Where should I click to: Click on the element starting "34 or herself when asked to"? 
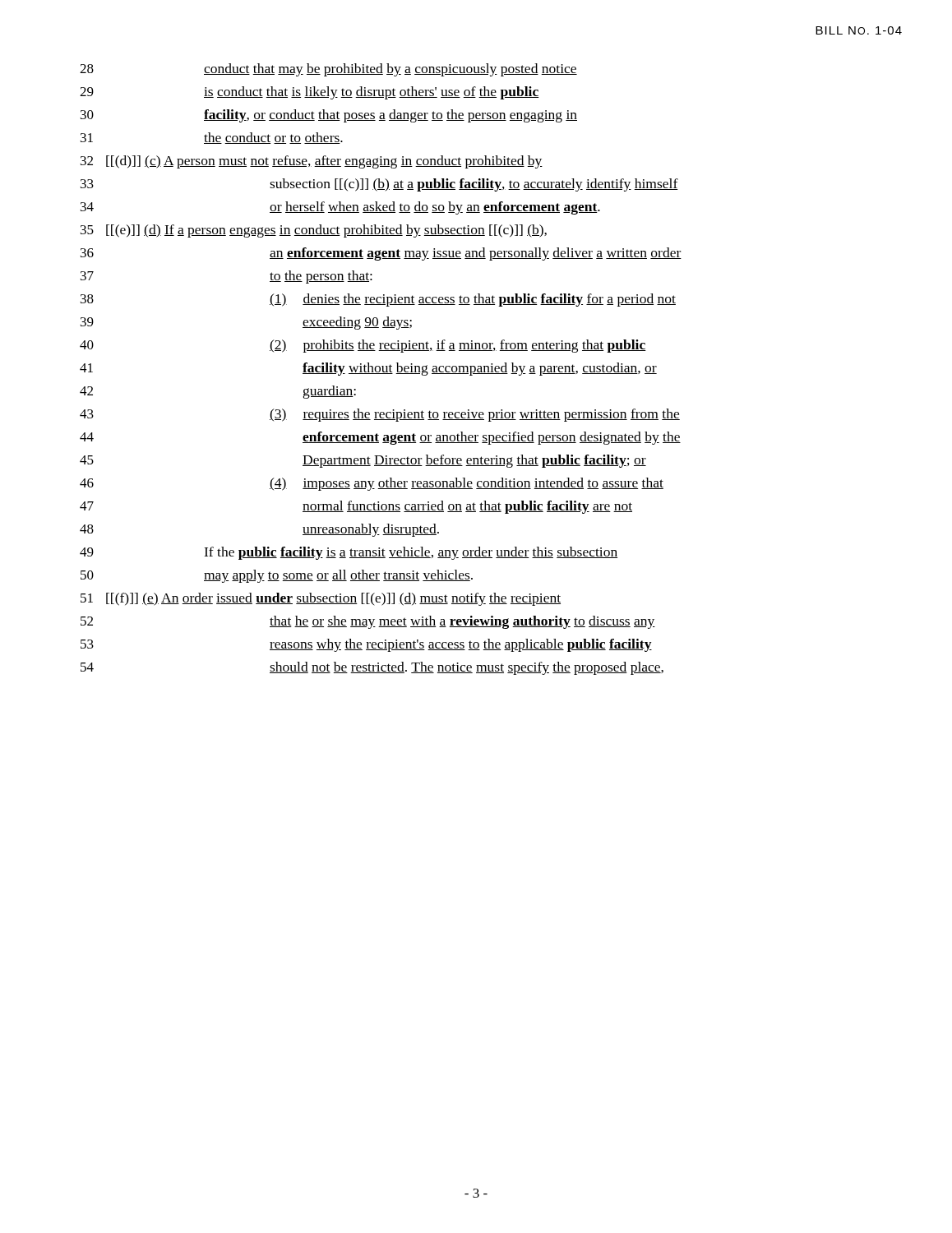pyautogui.click(x=476, y=207)
